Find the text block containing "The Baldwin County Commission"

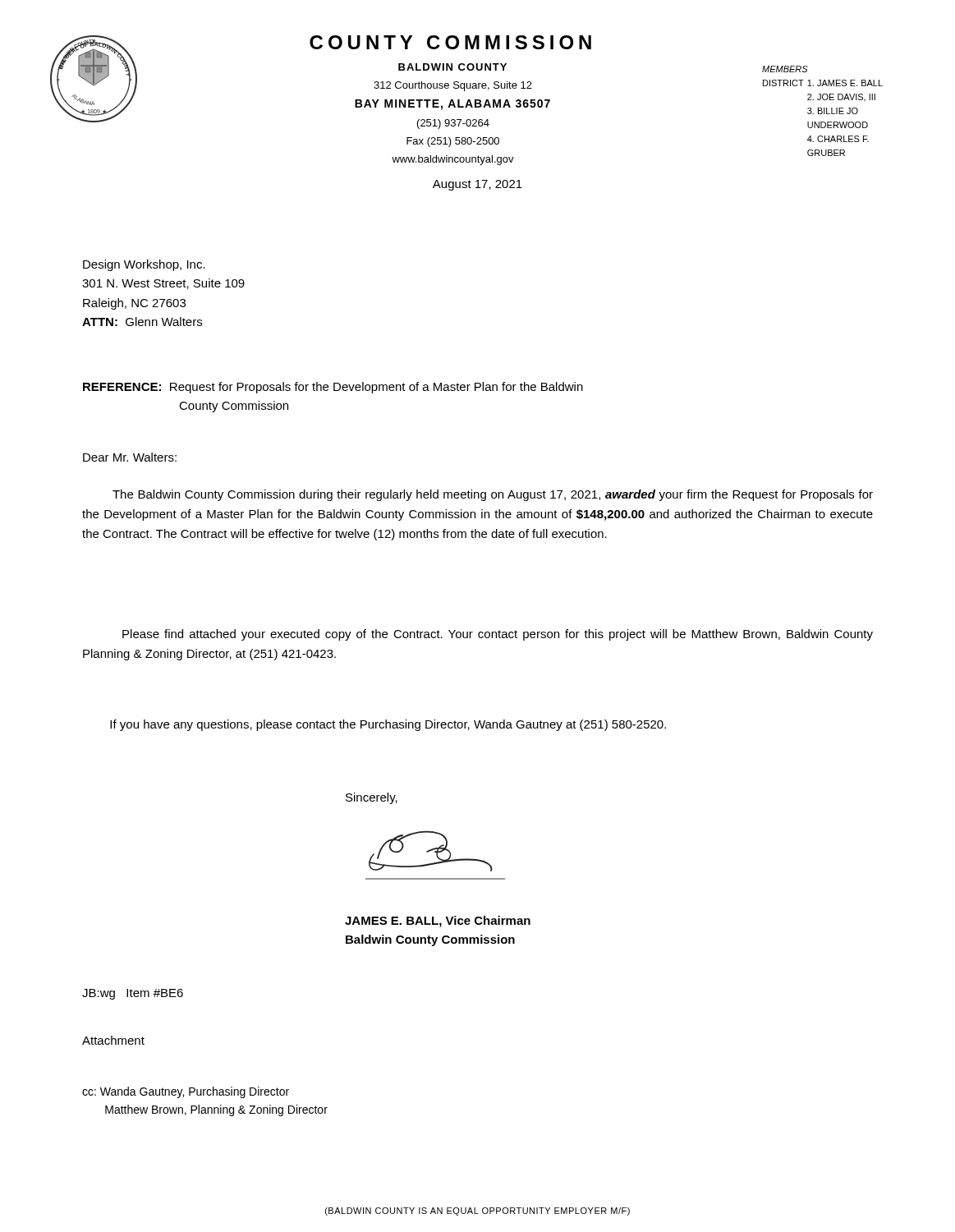(x=478, y=514)
